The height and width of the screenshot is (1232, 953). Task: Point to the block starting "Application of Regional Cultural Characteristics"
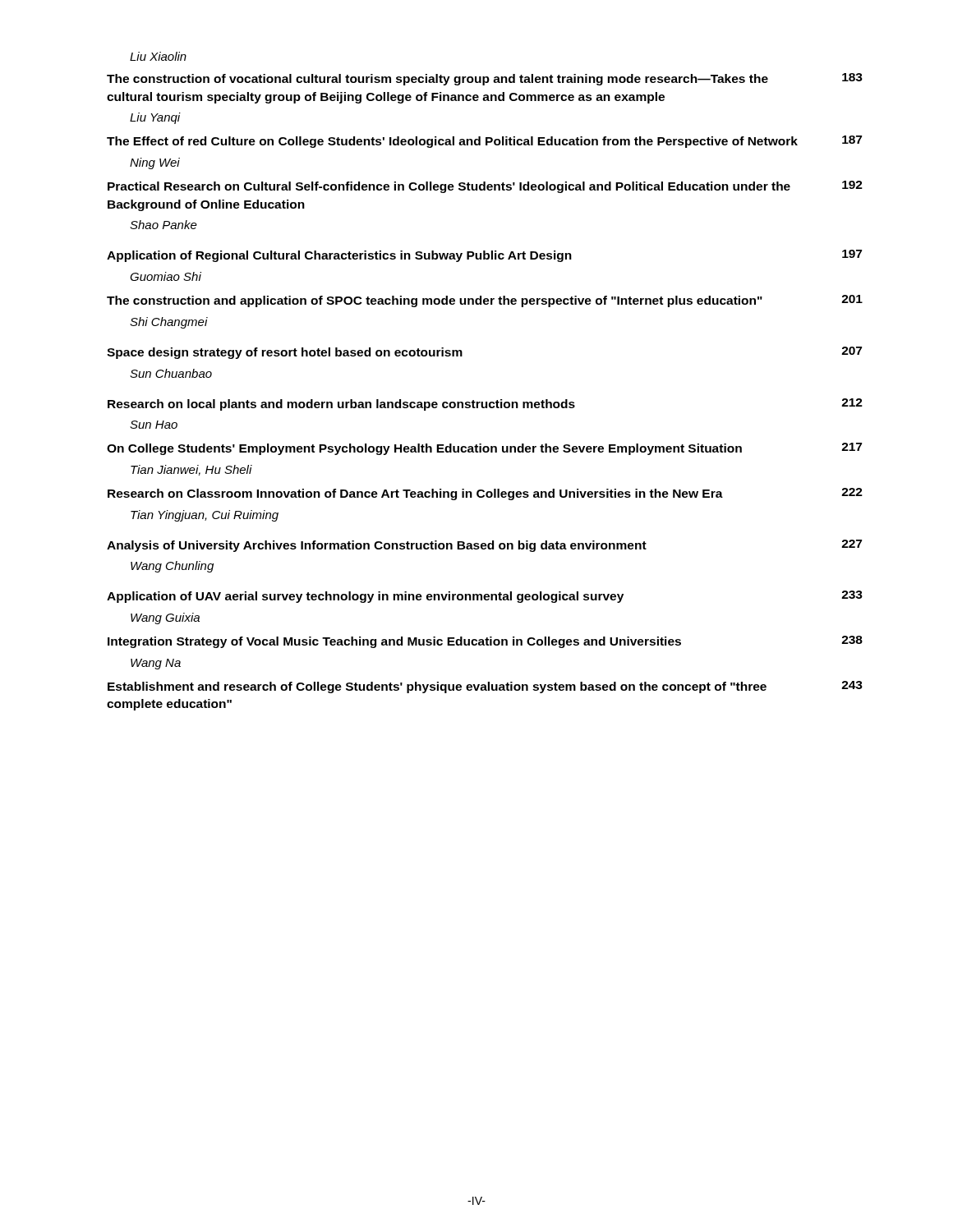(485, 256)
